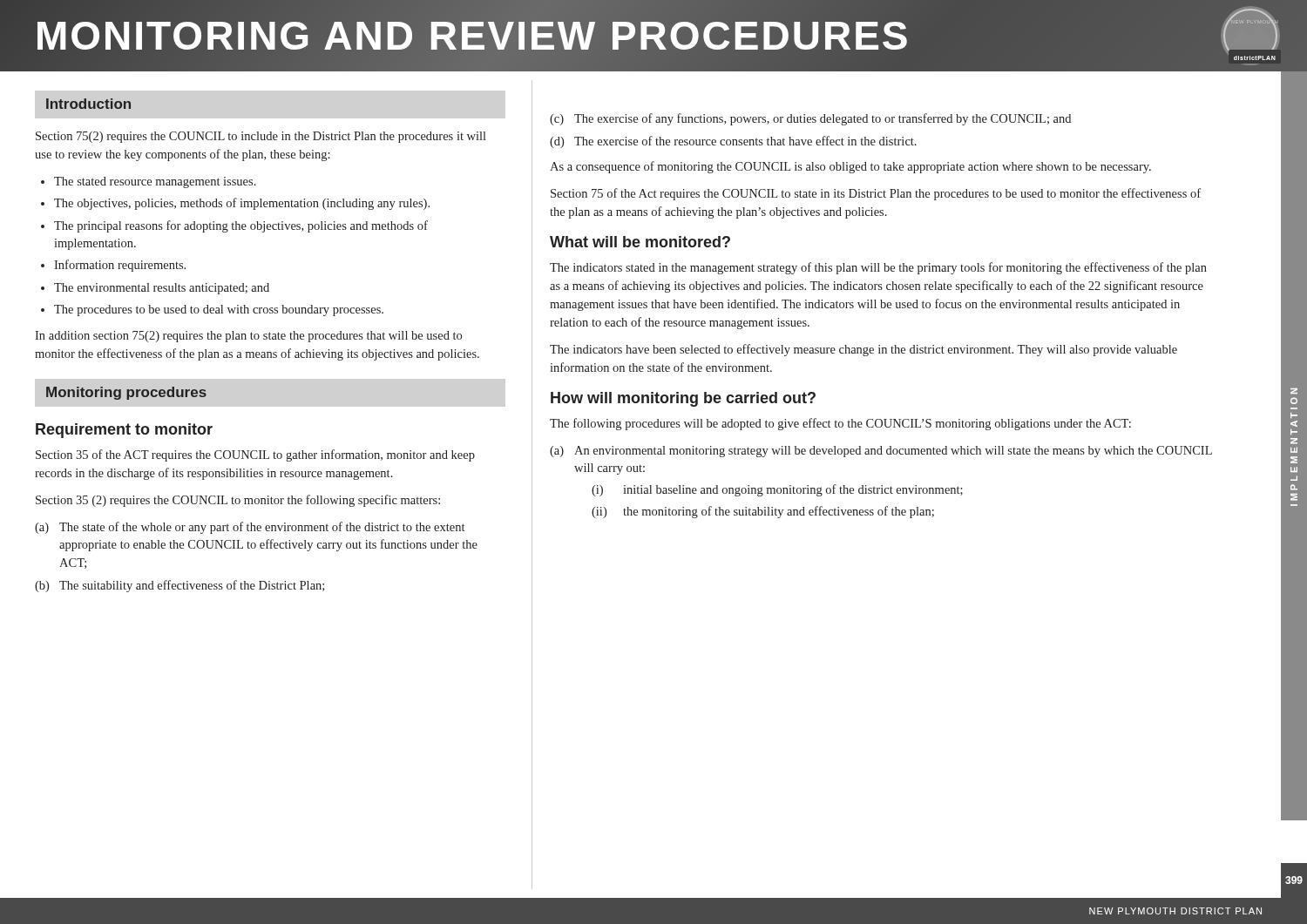Screen dimensions: 924x1307
Task: Click on the list item containing "(a)The state of the whole"
Action: (x=270, y=545)
